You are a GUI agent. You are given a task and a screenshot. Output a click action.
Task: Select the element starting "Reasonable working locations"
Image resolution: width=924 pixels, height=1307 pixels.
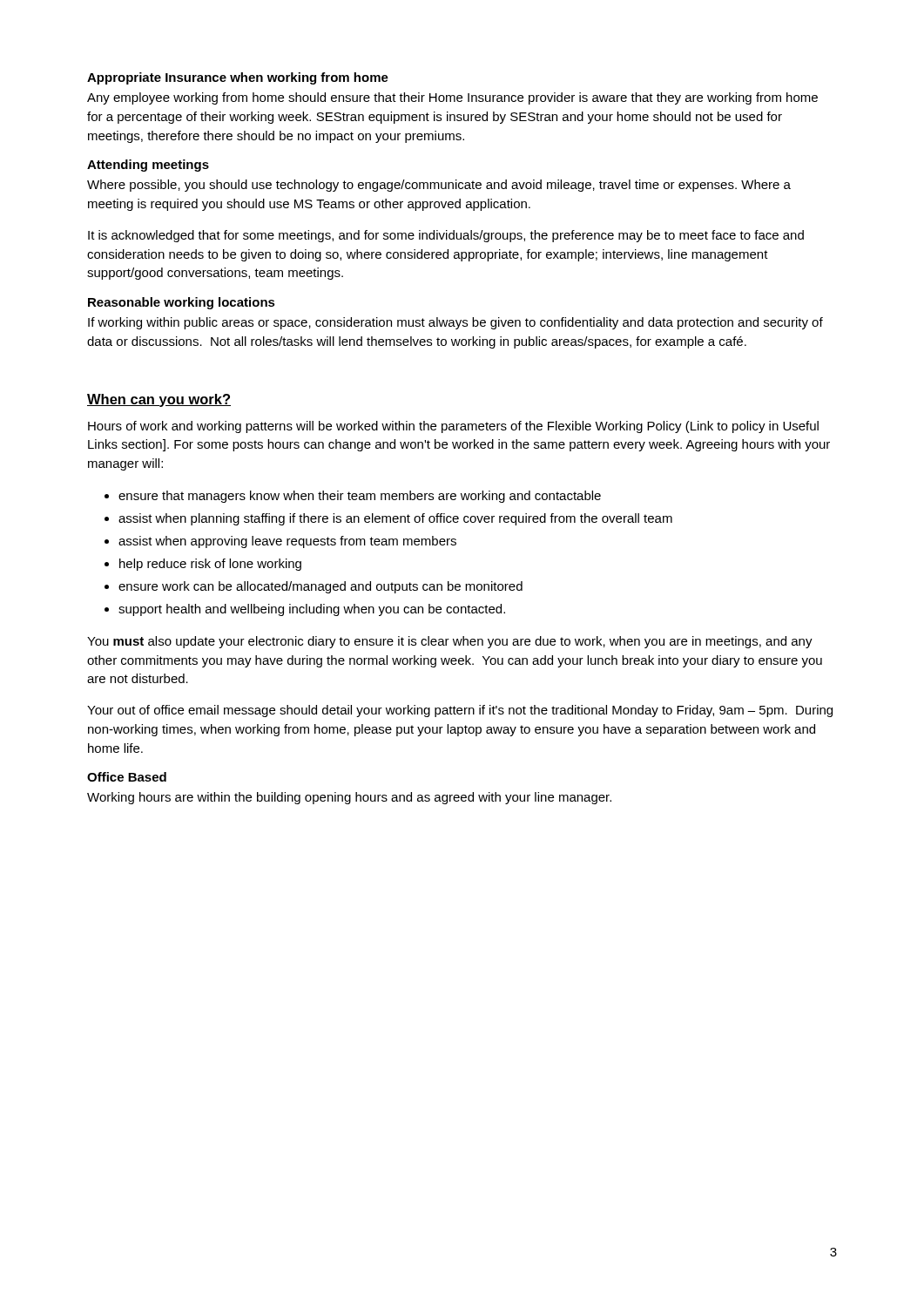181,302
